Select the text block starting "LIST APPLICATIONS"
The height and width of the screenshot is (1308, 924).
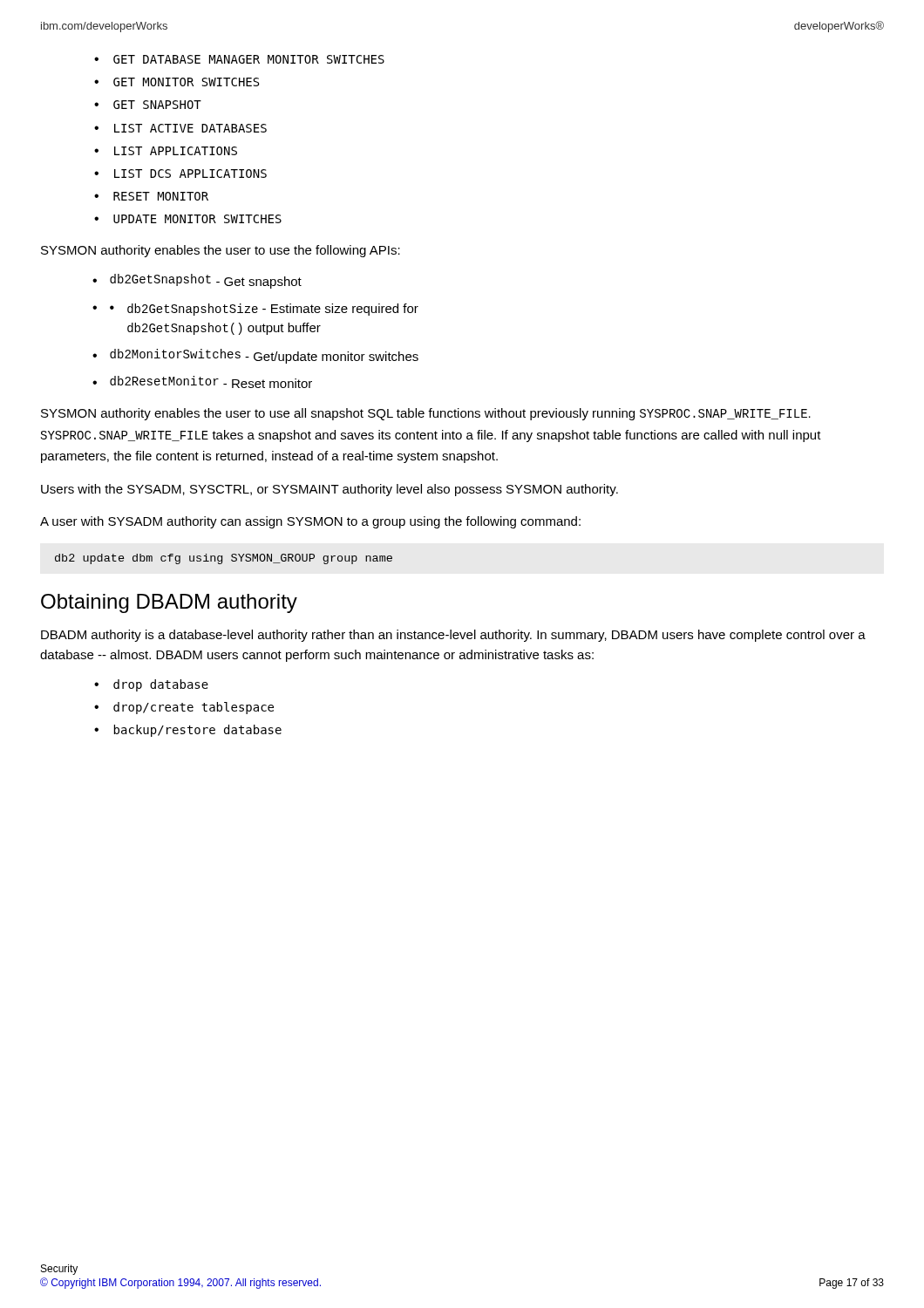[x=175, y=151]
